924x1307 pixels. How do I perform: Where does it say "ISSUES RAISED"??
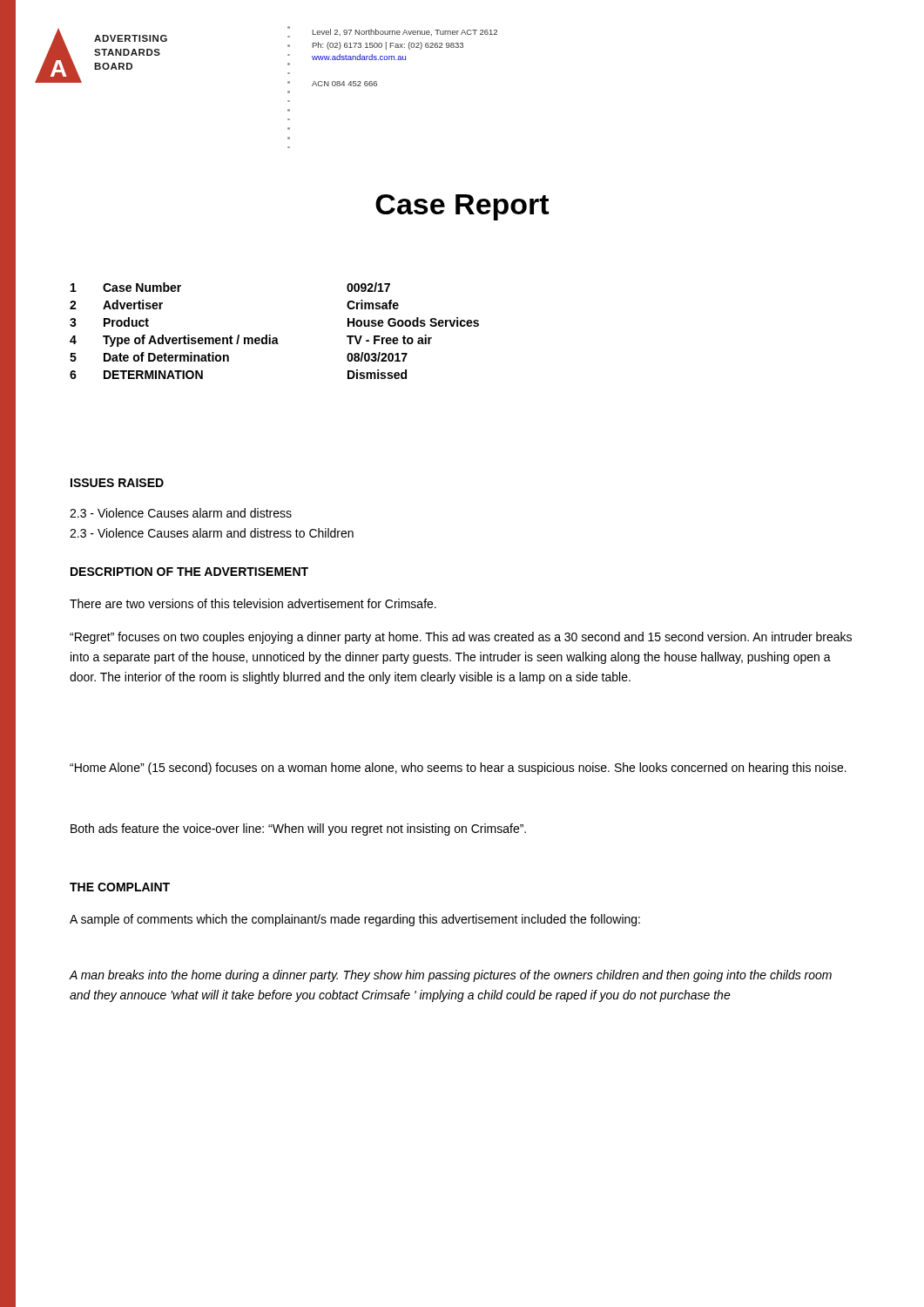point(117,483)
